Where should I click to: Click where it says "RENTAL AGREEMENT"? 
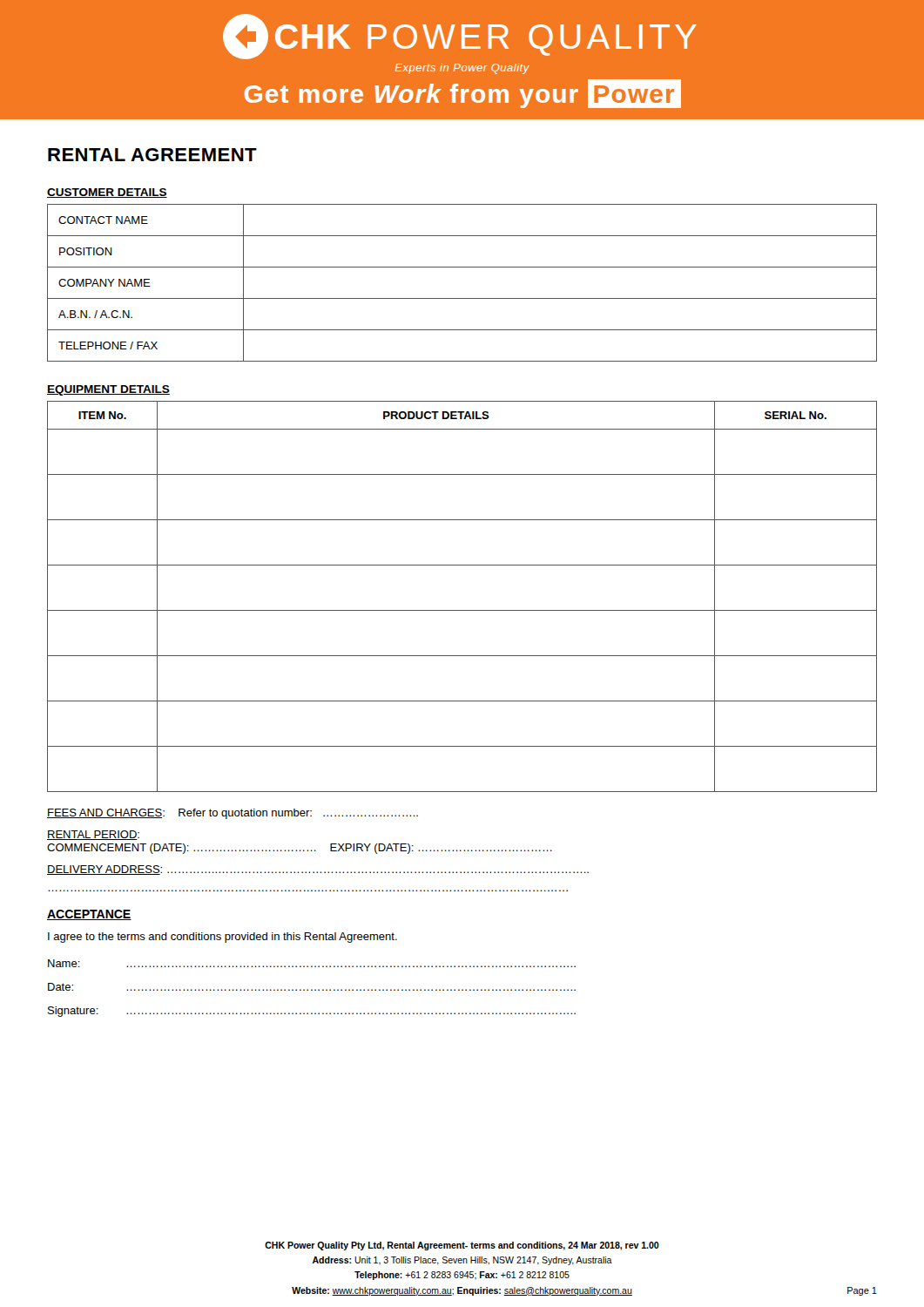(x=152, y=155)
